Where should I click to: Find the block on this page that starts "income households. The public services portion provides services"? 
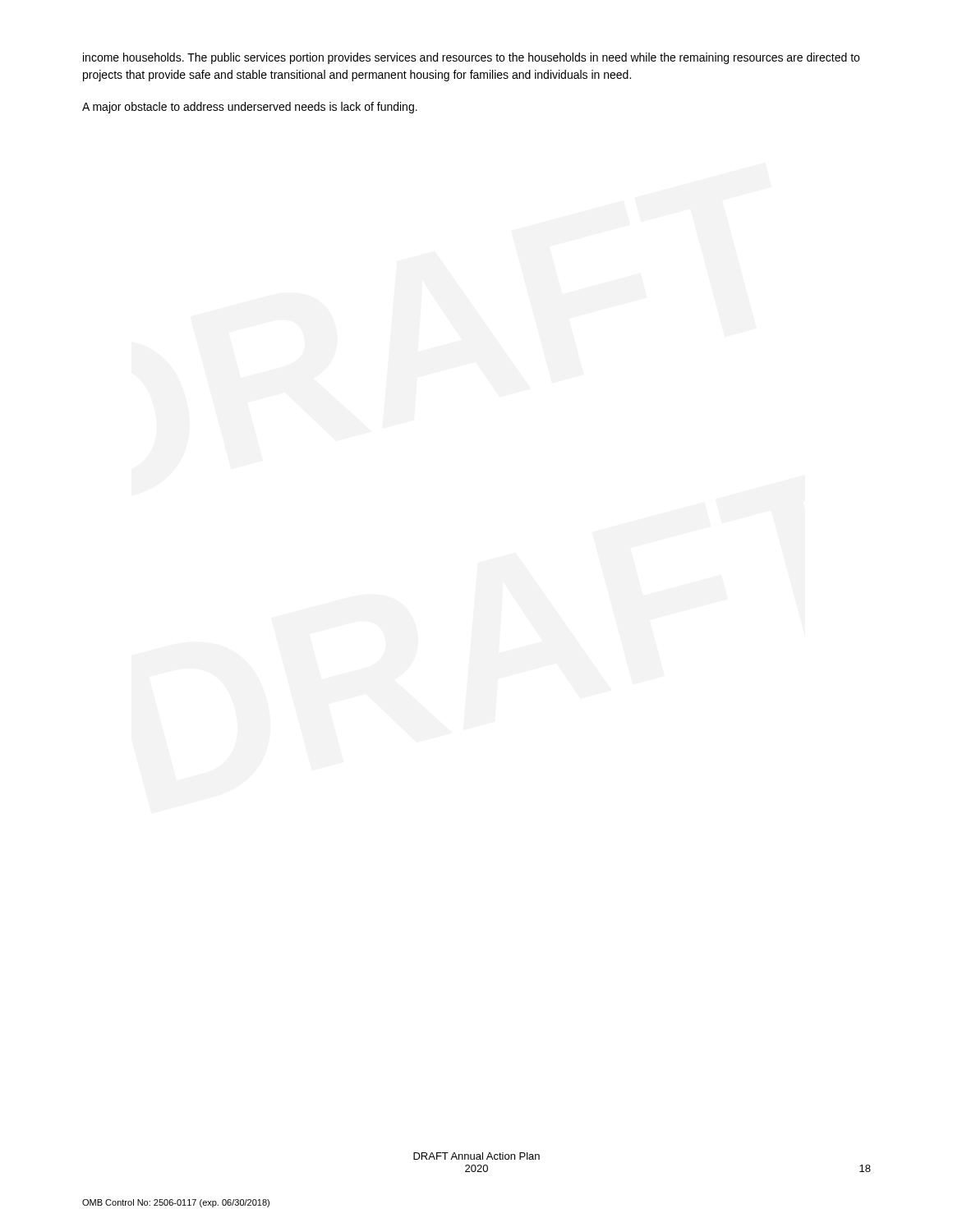[x=476, y=83]
